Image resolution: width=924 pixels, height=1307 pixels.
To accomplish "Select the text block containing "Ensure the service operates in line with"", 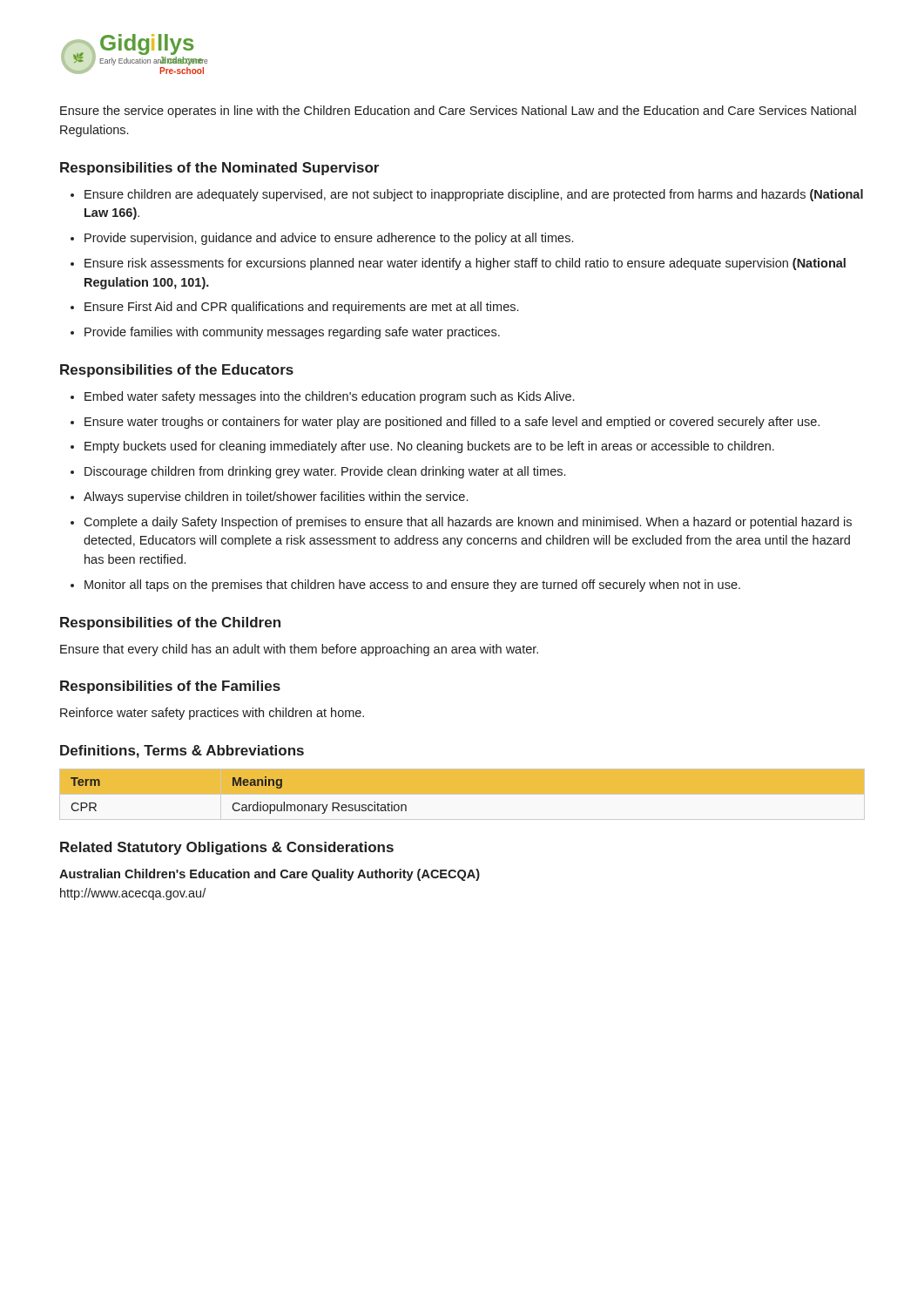I will (458, 120).
